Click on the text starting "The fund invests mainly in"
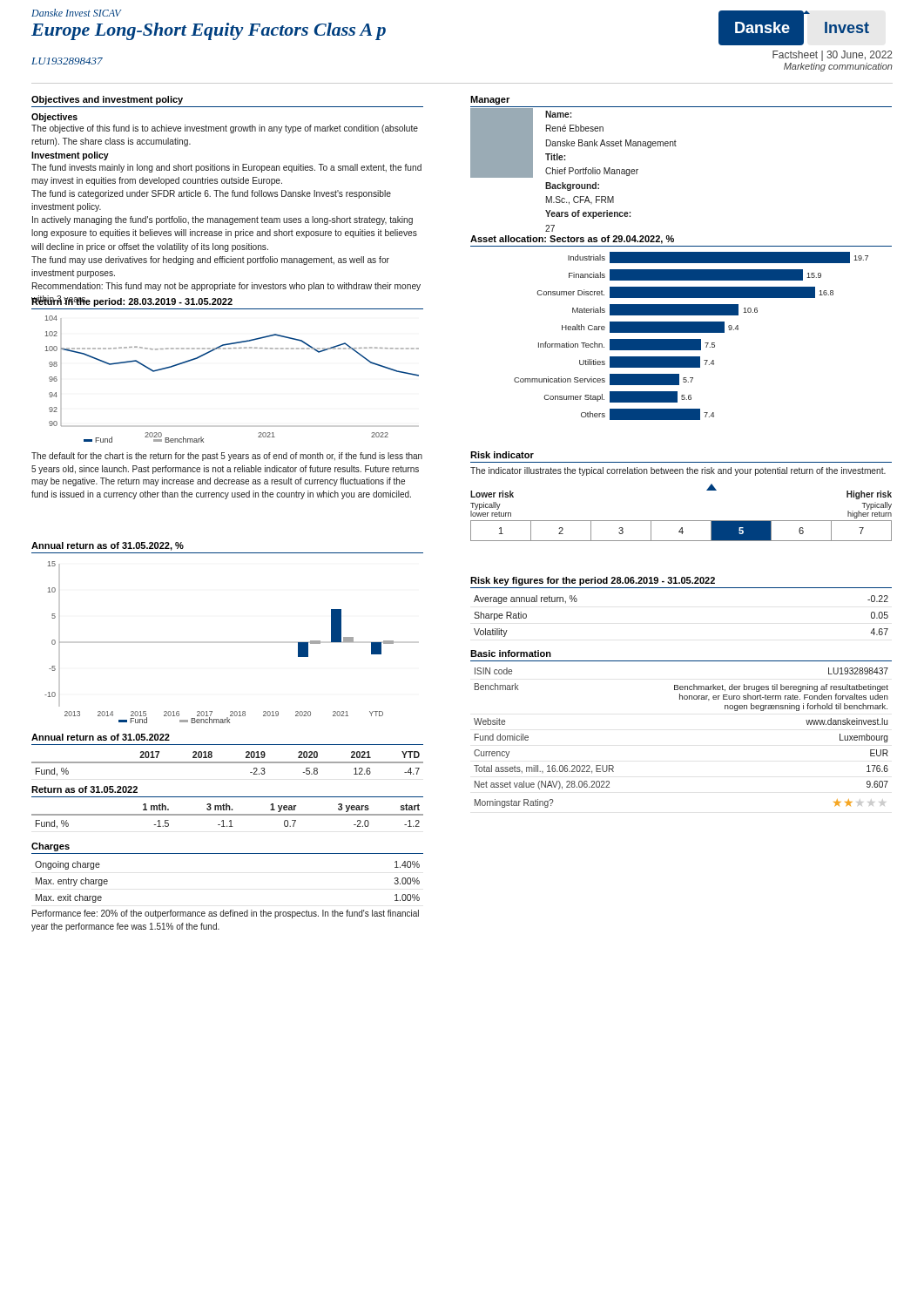 tap(227, 233)
